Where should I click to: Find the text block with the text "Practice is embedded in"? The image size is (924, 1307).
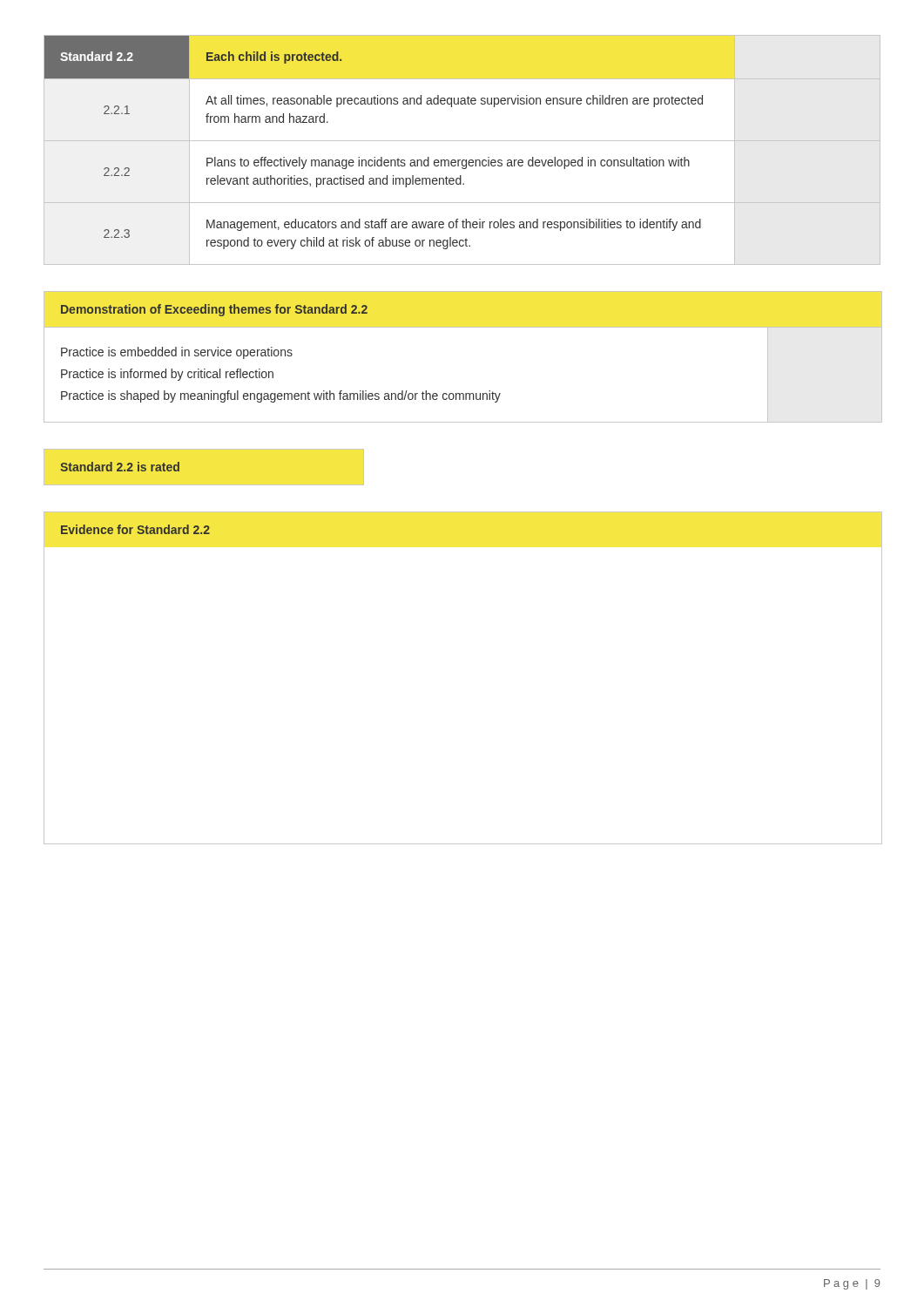pyautogui.click(x=280, y=374)
